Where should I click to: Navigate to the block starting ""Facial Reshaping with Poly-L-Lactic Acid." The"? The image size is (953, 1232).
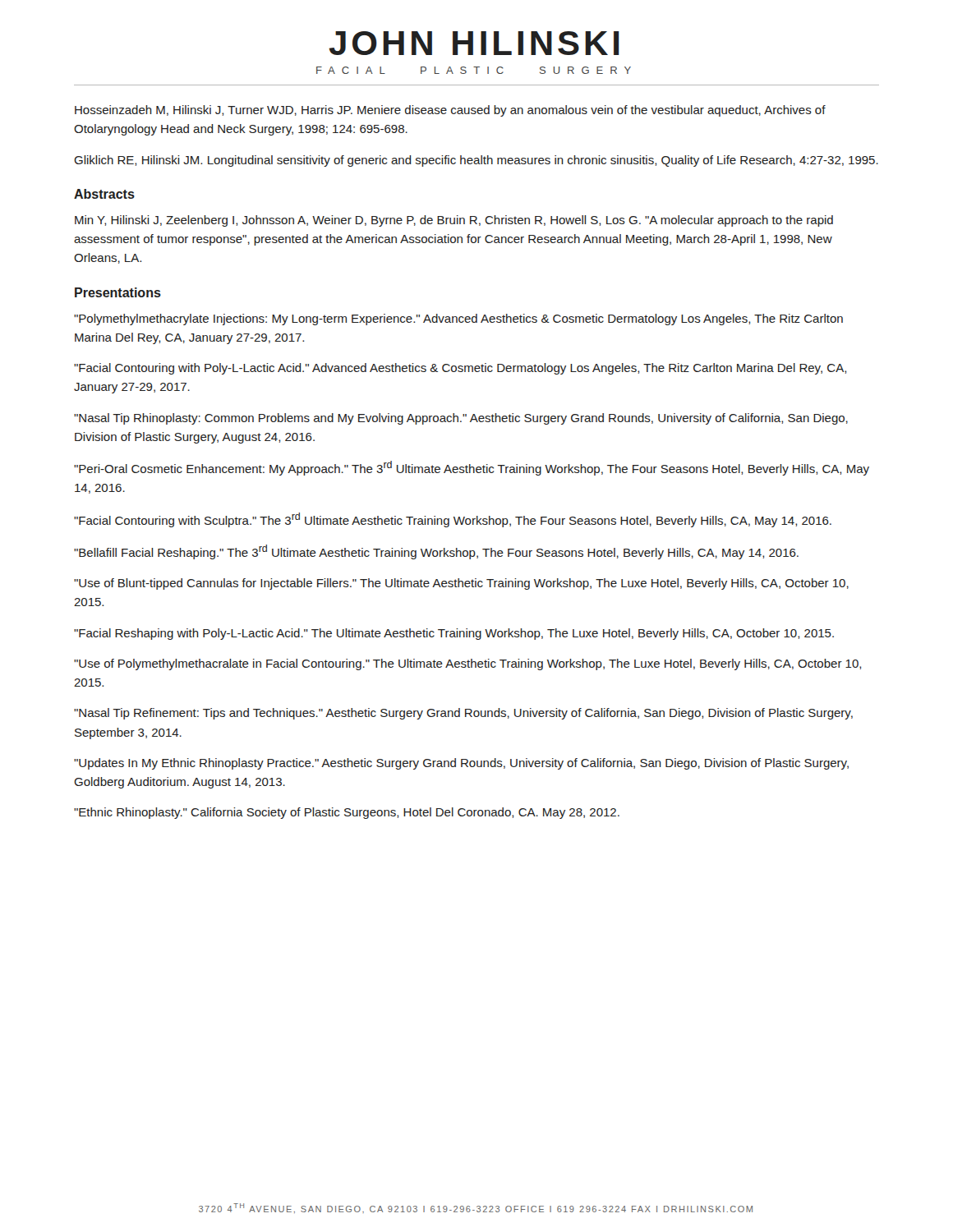tap(454, 632)
